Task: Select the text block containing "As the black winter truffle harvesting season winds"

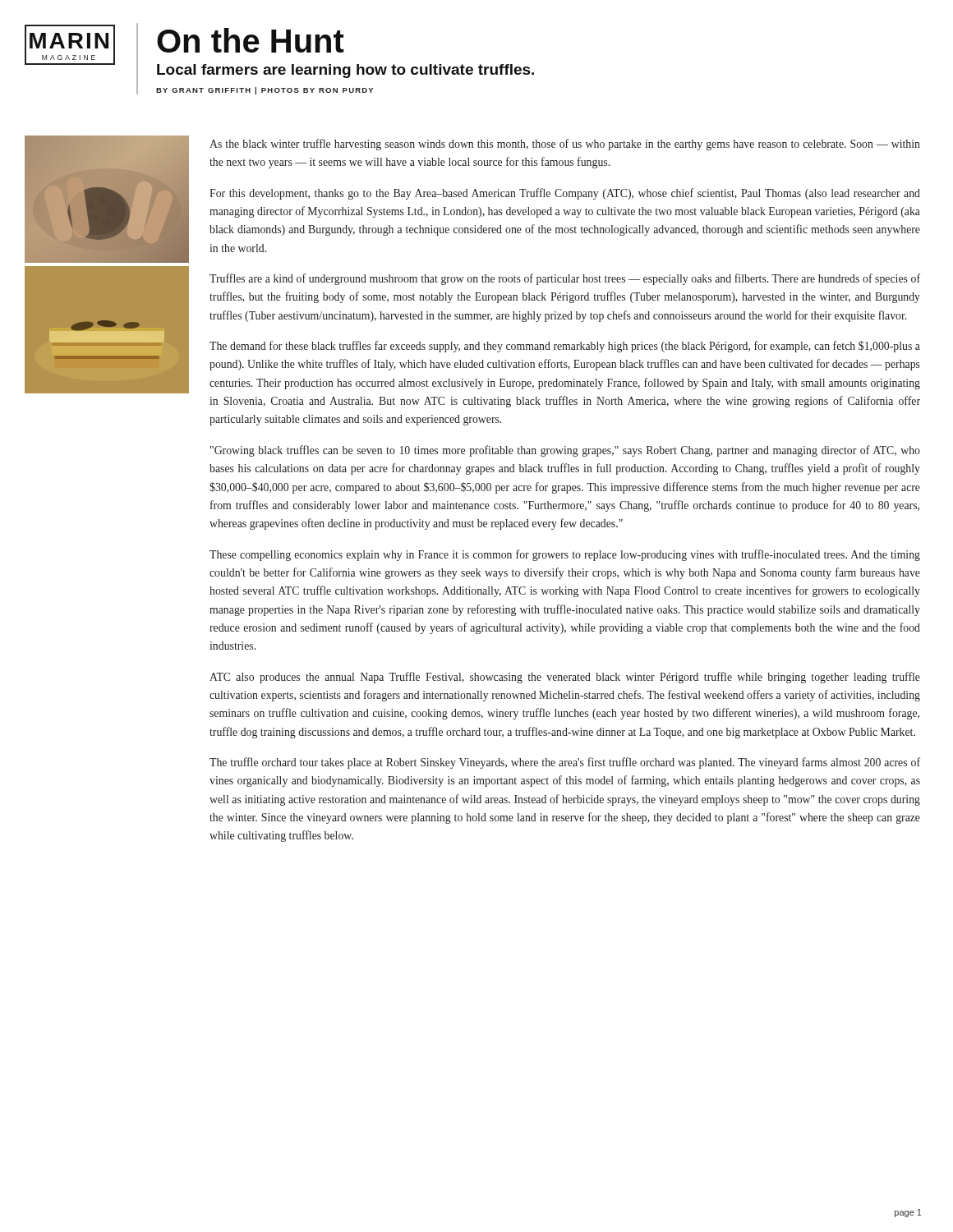Action: pyautogui.click(x=565, y=153)
